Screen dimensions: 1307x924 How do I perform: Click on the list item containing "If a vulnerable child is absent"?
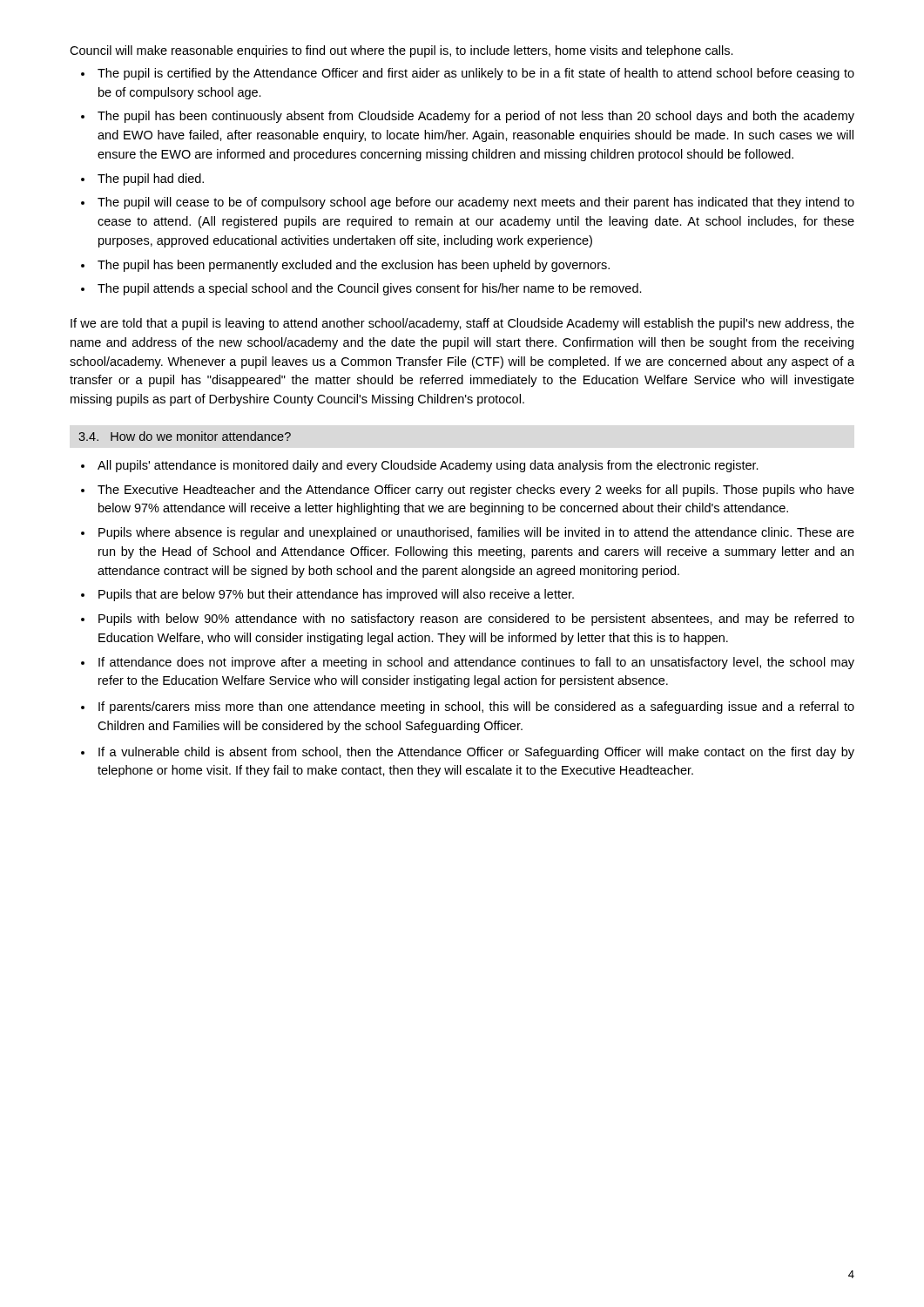[476, 761]
